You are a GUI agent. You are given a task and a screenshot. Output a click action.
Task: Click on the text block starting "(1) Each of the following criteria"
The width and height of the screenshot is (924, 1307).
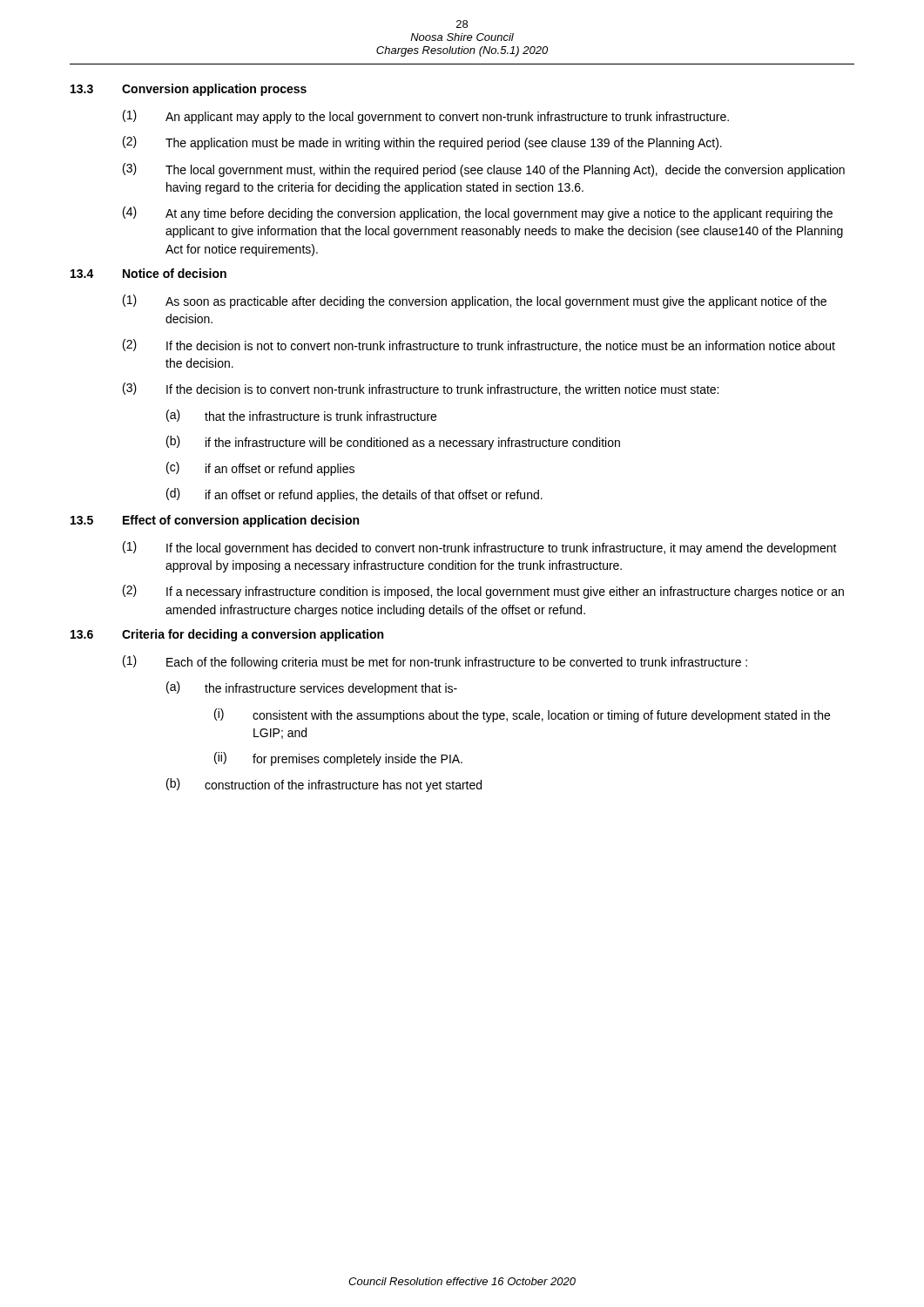[488, 662]
